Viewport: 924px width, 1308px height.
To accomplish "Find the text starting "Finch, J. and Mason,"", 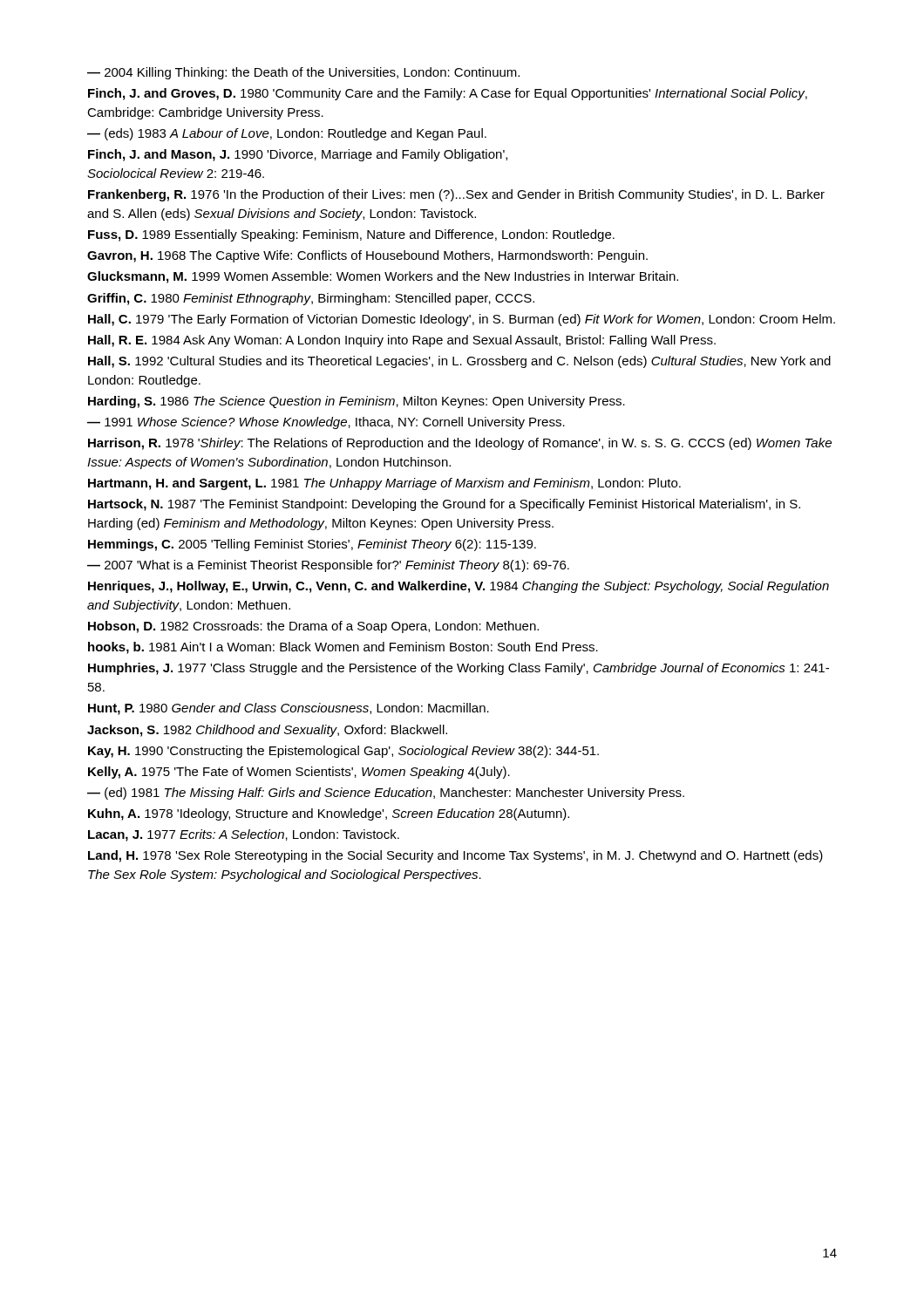I will point(462,164).
